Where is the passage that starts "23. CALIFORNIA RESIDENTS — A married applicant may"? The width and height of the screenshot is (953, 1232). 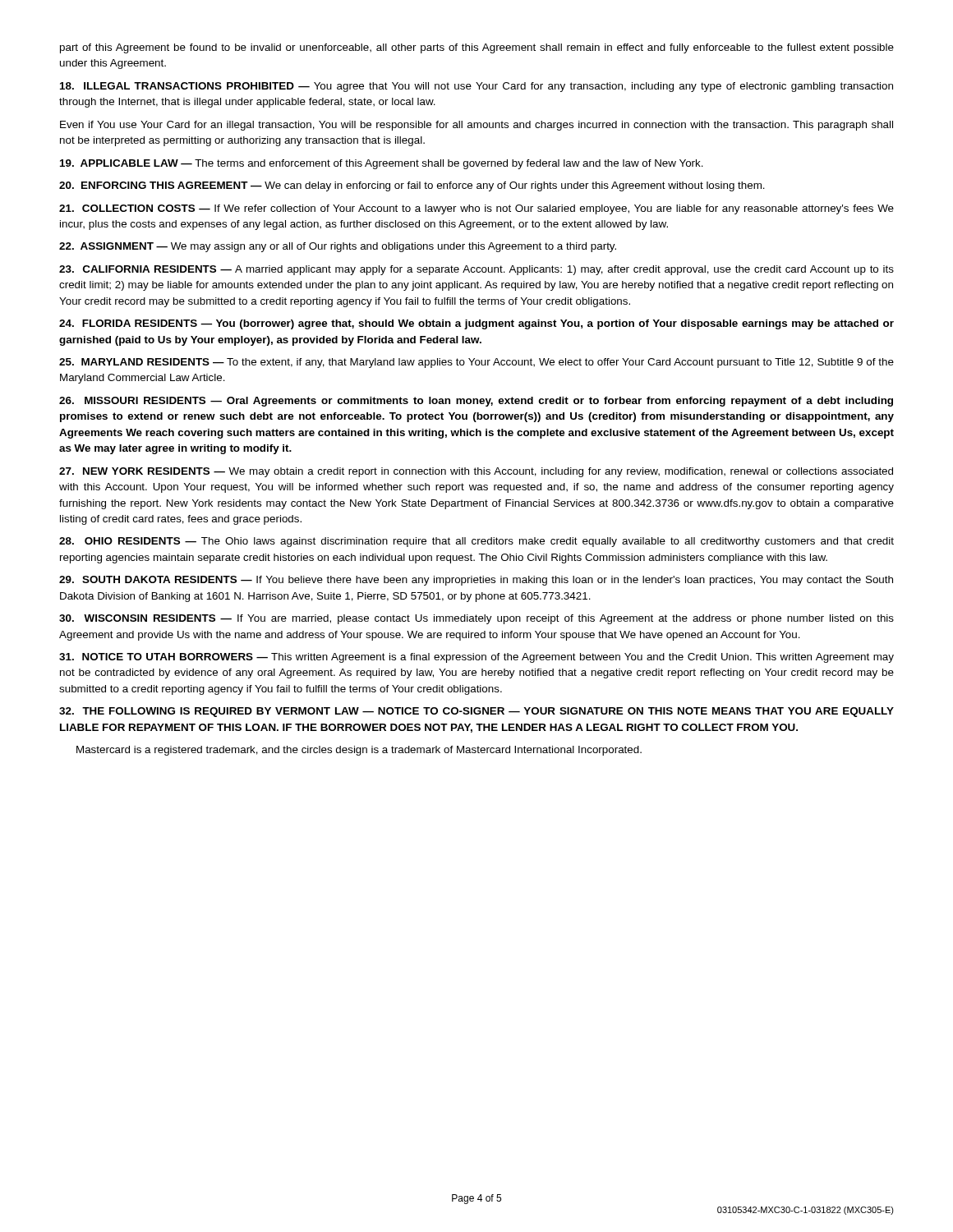coord(476,285)
